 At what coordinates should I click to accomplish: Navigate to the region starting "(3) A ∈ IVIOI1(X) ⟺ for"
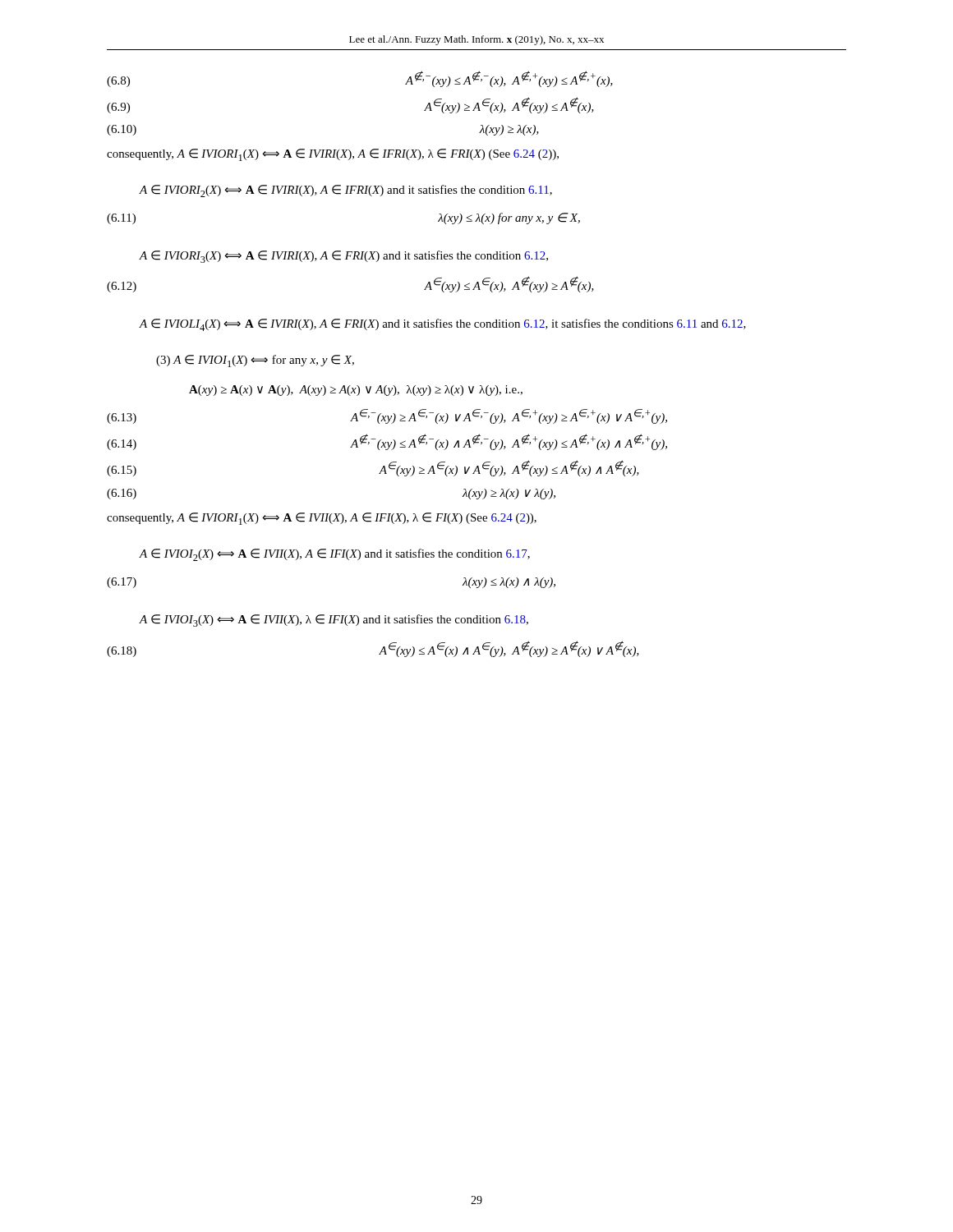[x=255, y=361]
